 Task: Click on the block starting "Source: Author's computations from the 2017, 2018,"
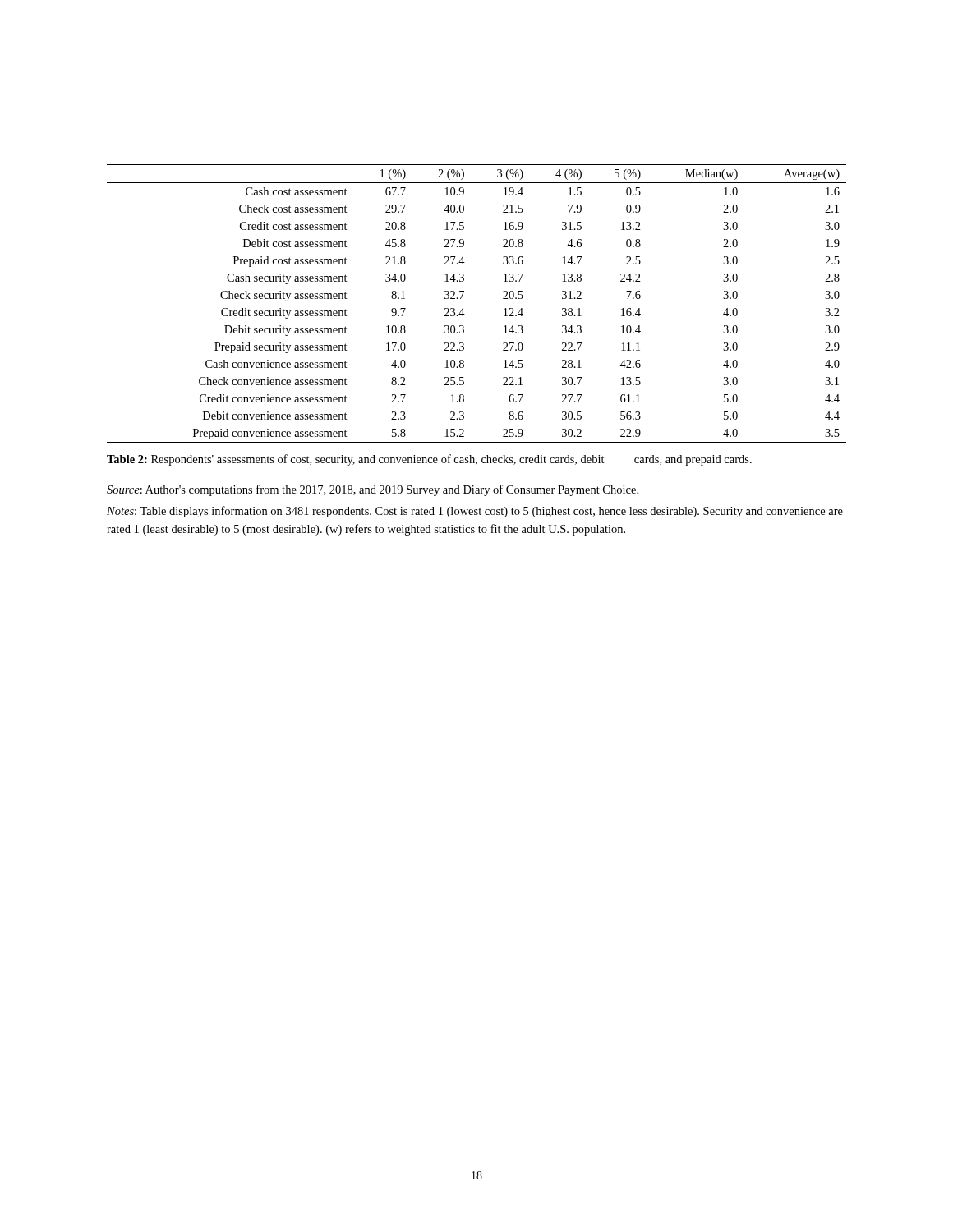(x=476, y=510)
